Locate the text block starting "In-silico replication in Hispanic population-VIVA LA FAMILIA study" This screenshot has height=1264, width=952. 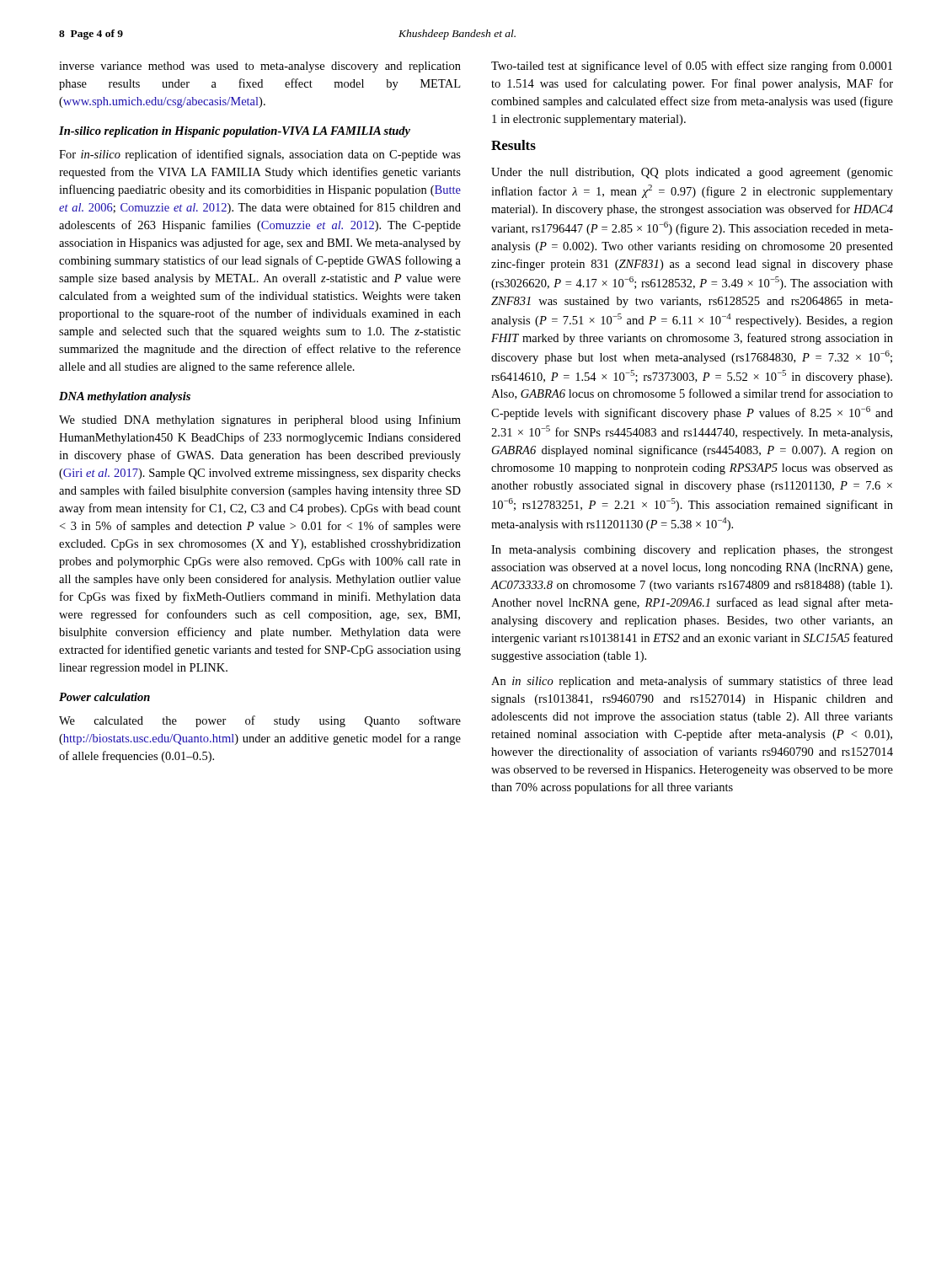click(x=260, y=131)
